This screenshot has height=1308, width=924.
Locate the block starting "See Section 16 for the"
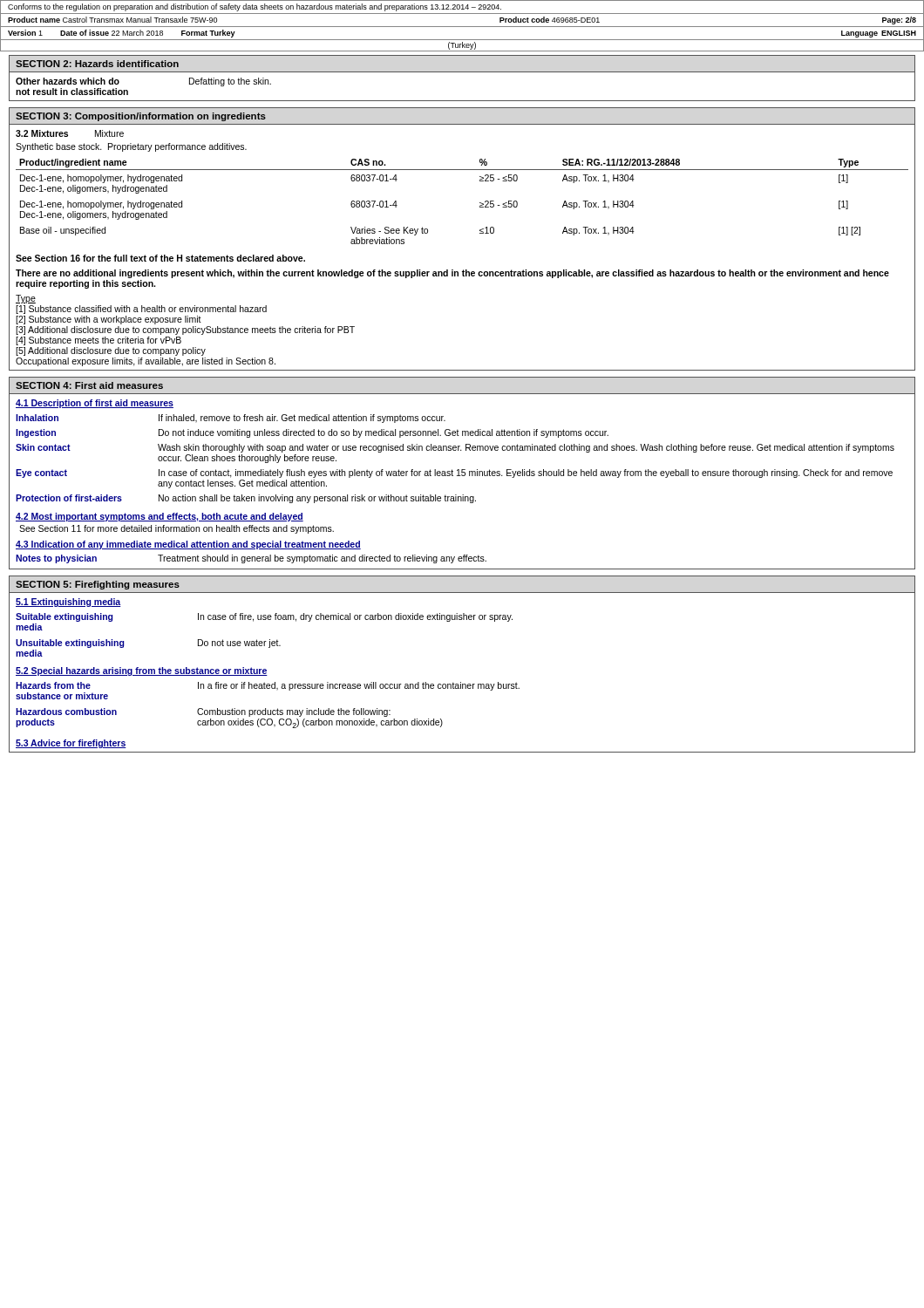pyautogui.click(x=161, y=258)
